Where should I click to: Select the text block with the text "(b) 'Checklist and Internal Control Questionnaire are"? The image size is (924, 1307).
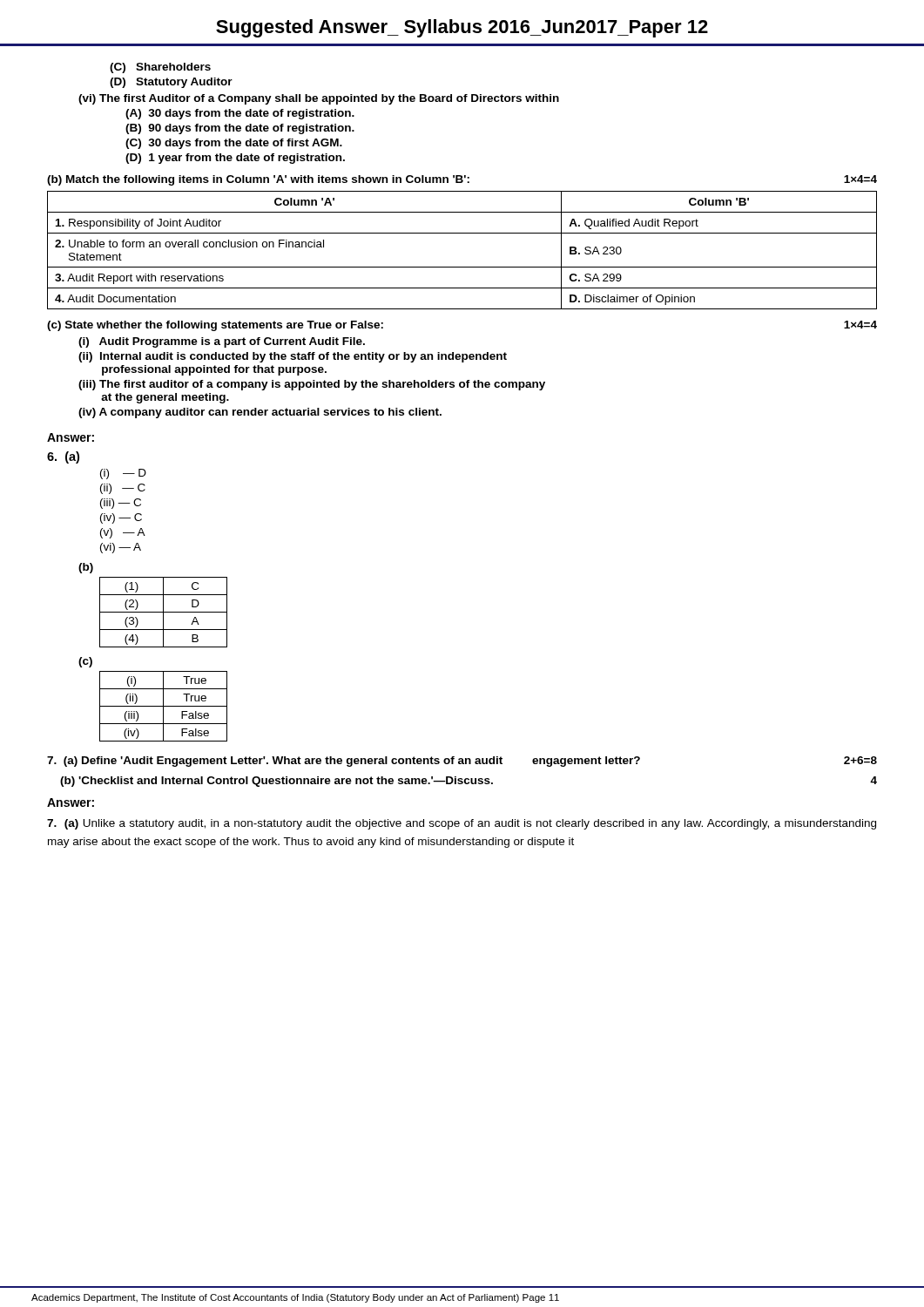(x=462, y=780)
